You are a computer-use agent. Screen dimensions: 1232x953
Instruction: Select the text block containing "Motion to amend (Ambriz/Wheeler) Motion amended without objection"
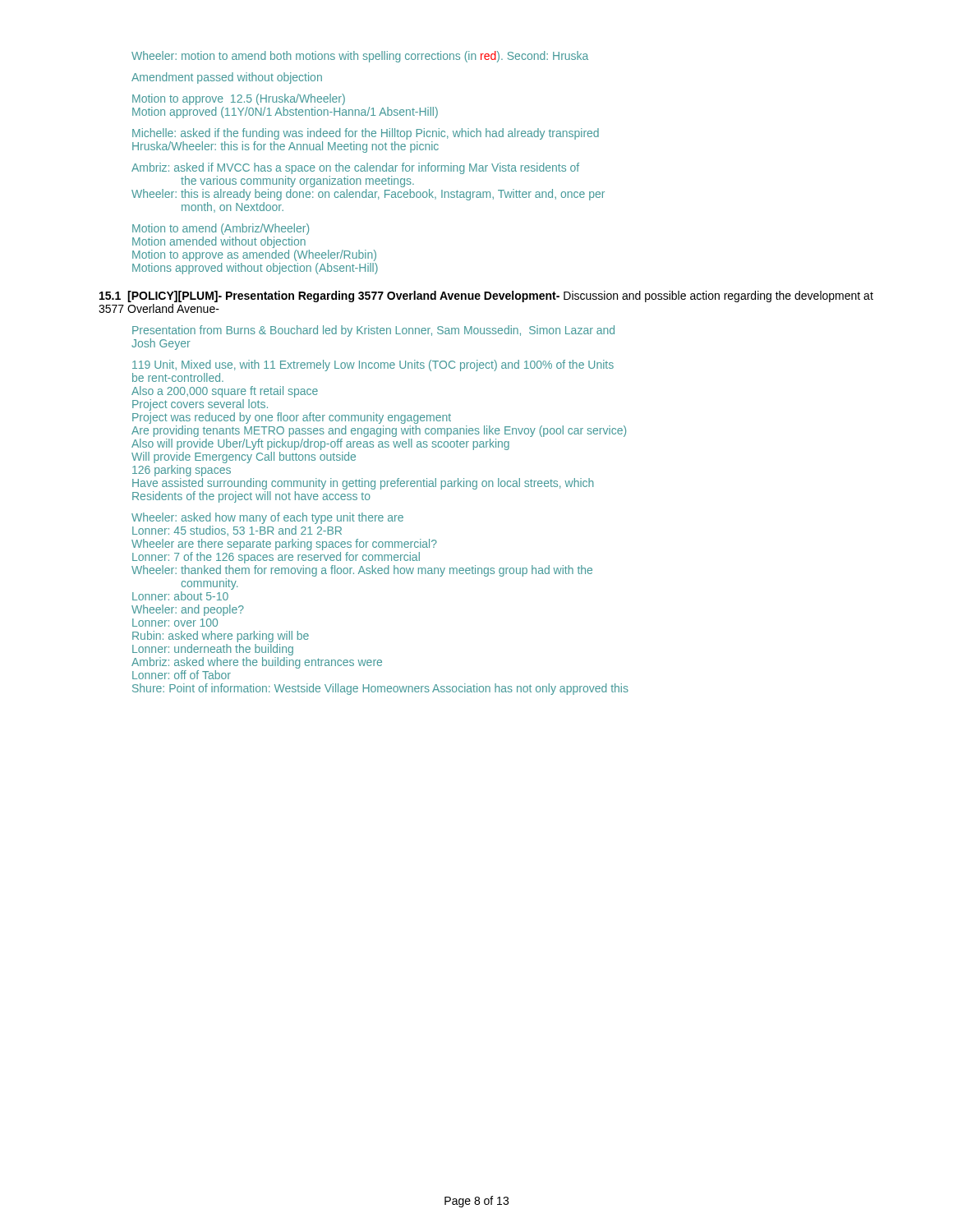(255, 248)
